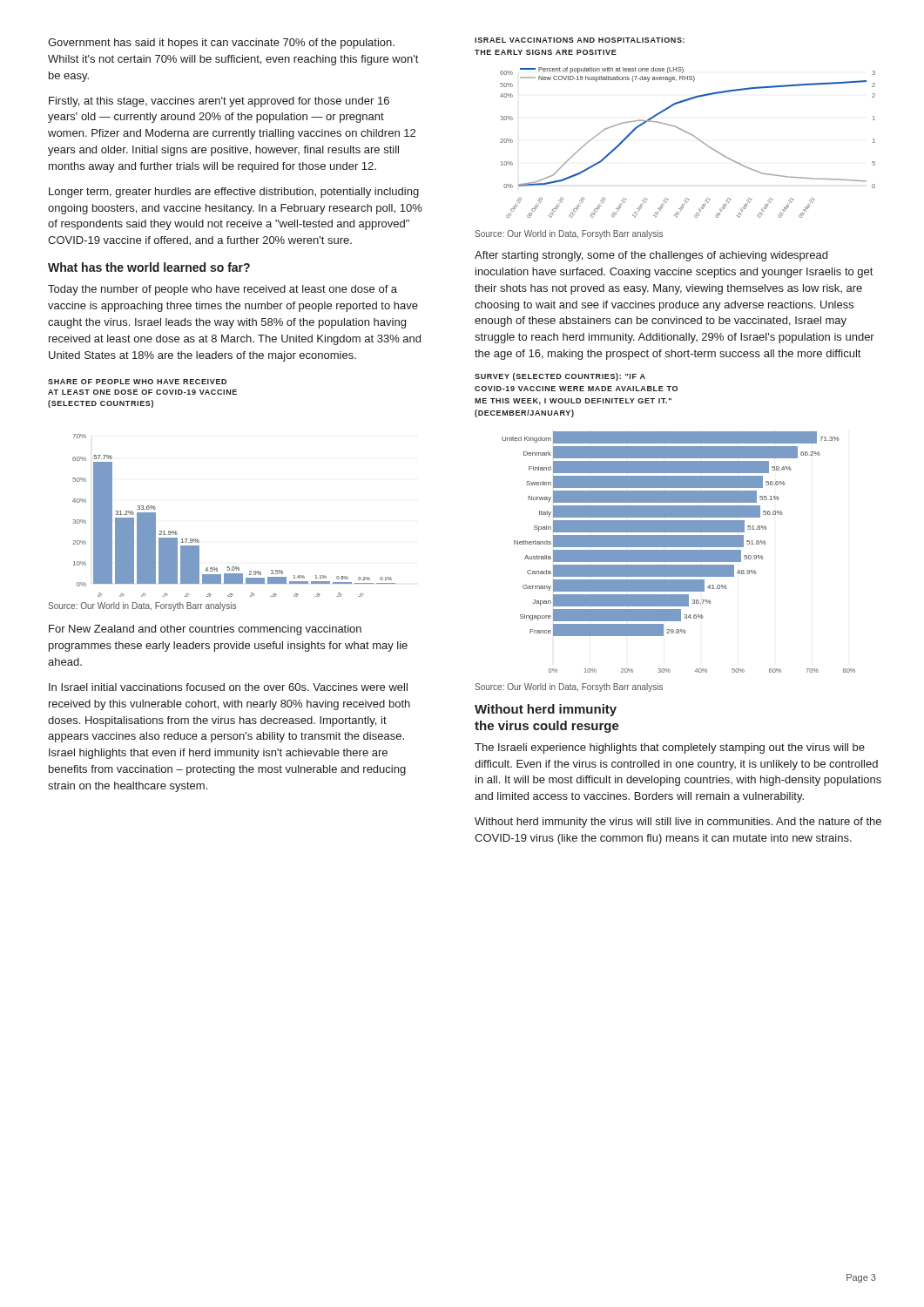Viewport: 924px width, 1307px height.
Task: Select the text starting "SHARE OF PEOPLE WHO HAVE RECEIVEDAT"
Action: pos(143,392)
